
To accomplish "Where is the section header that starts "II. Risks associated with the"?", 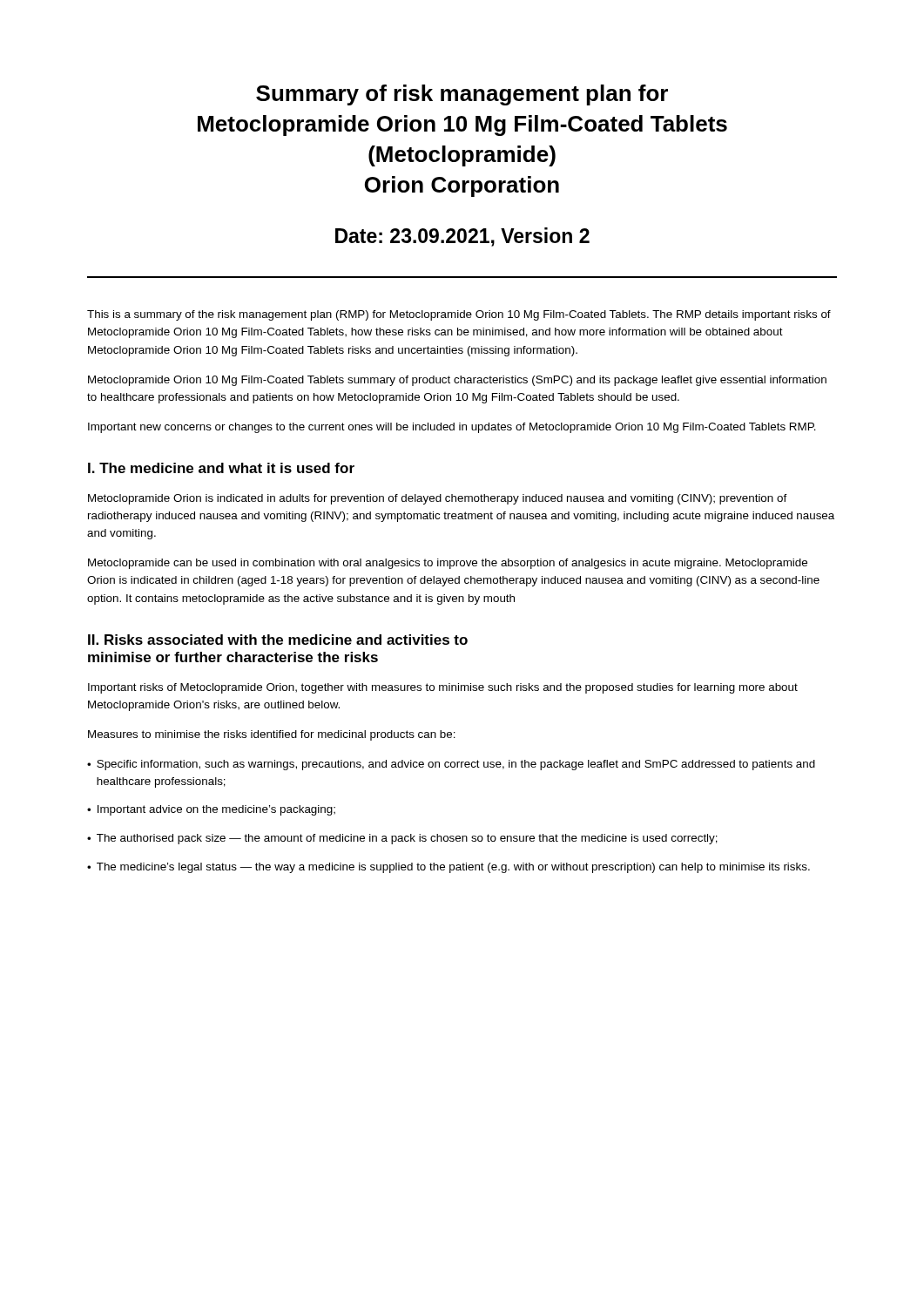I will coord(462,649).
